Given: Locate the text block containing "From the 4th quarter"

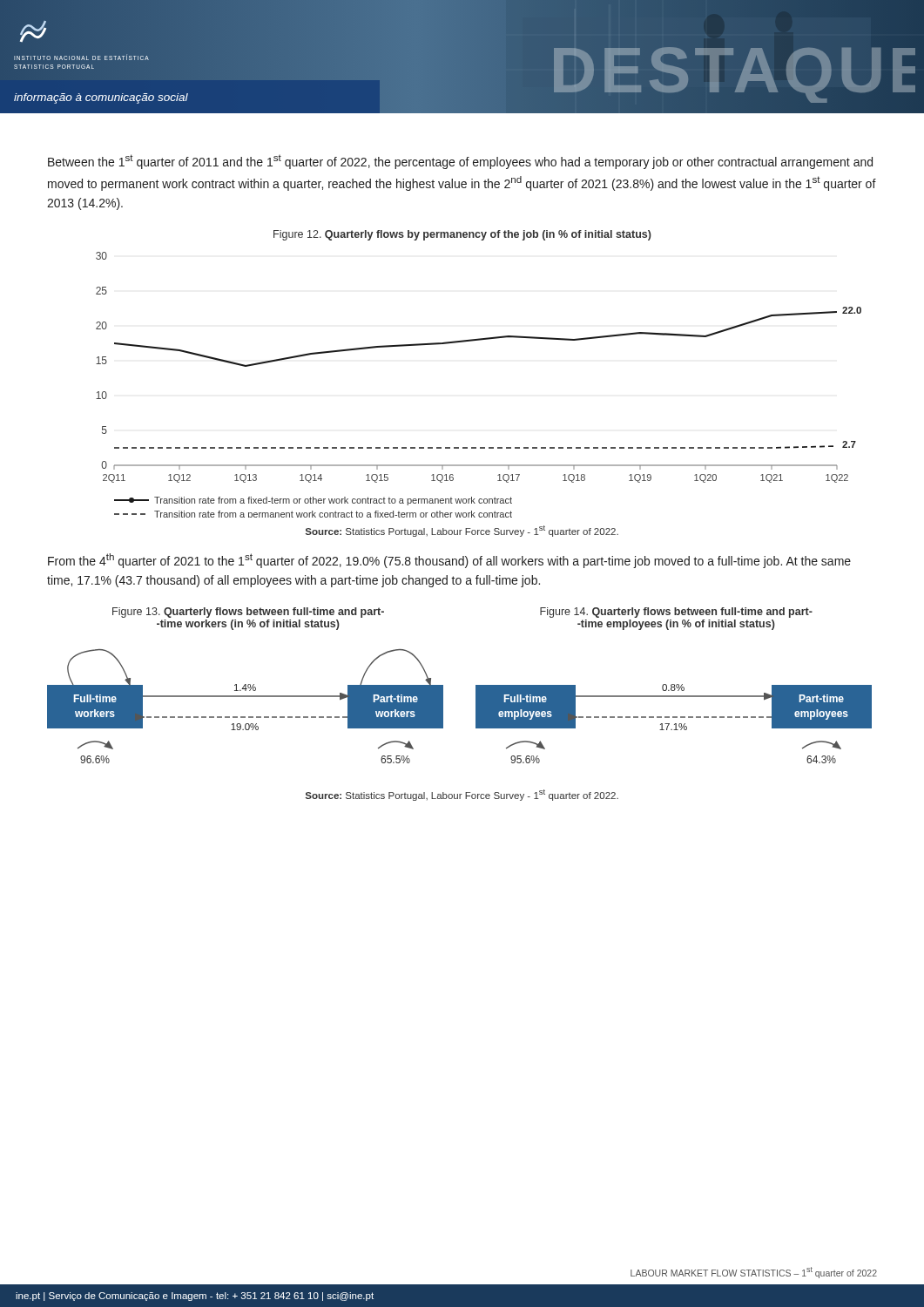Looking at the screenshot, I should [x=449, y=569].
